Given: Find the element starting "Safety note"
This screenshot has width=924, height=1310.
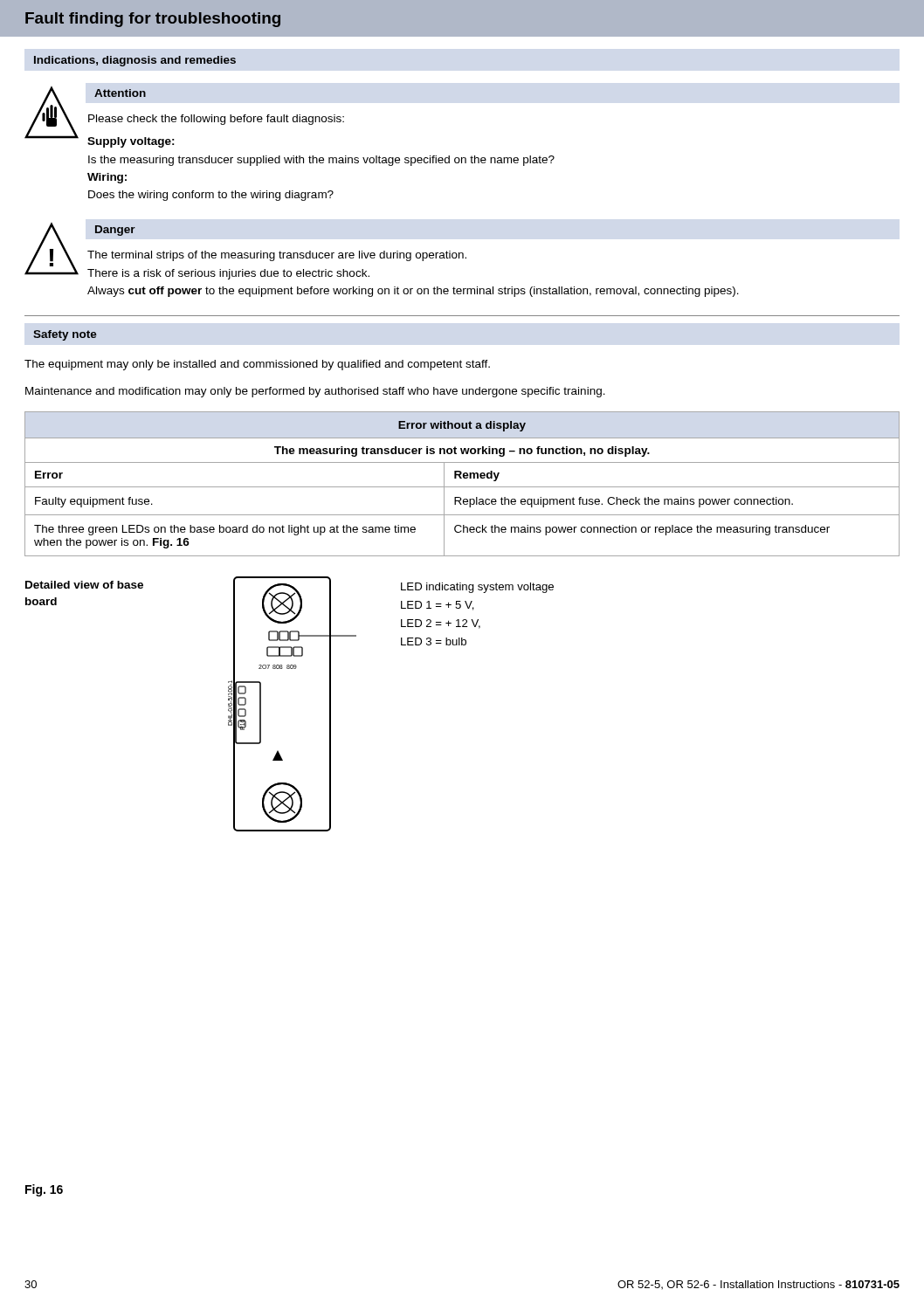Looking at the screenshot, I should click(x=65, y=334).
